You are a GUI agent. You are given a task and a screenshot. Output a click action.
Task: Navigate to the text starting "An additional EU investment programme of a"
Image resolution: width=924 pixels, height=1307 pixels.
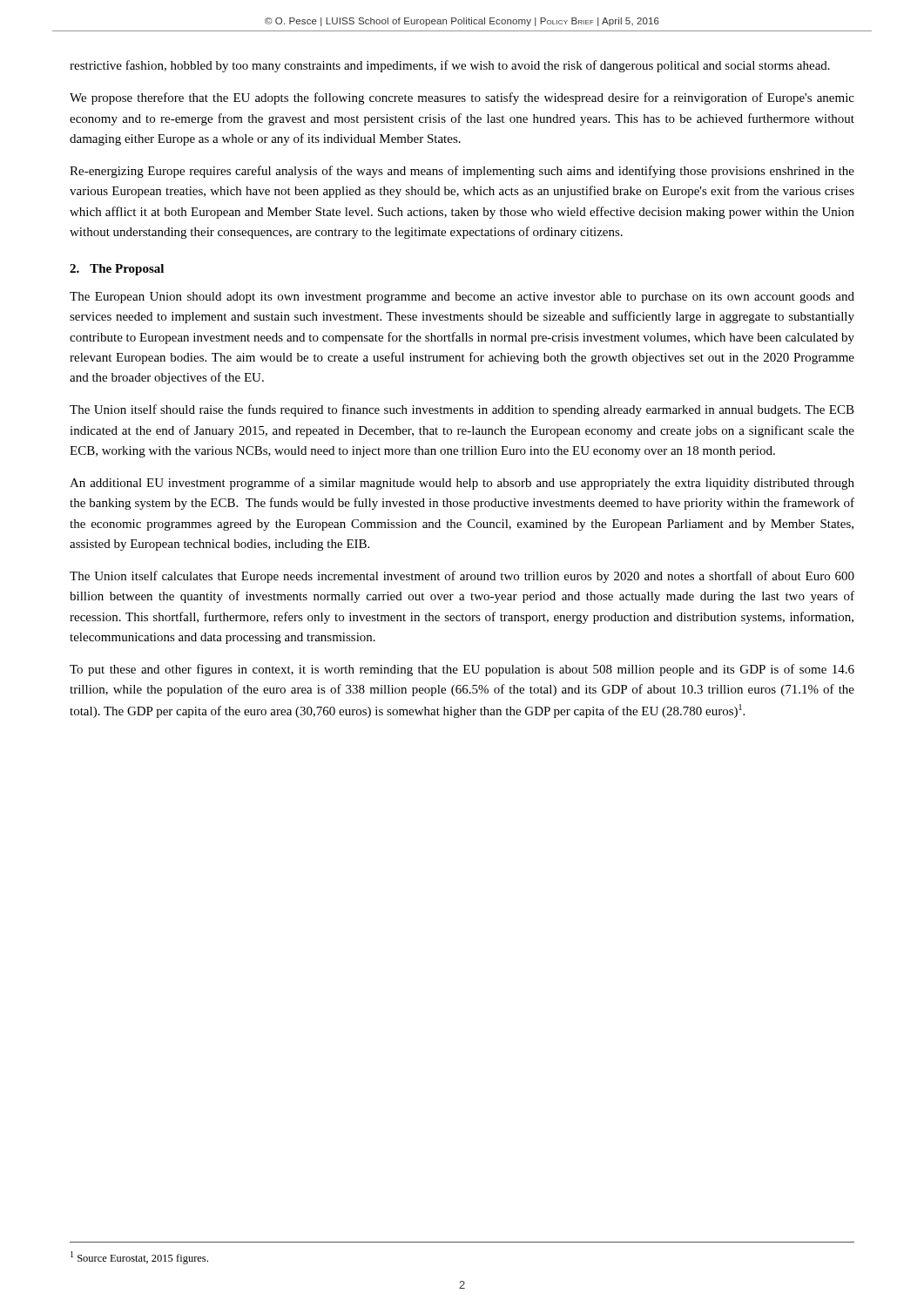pos(462,513)
